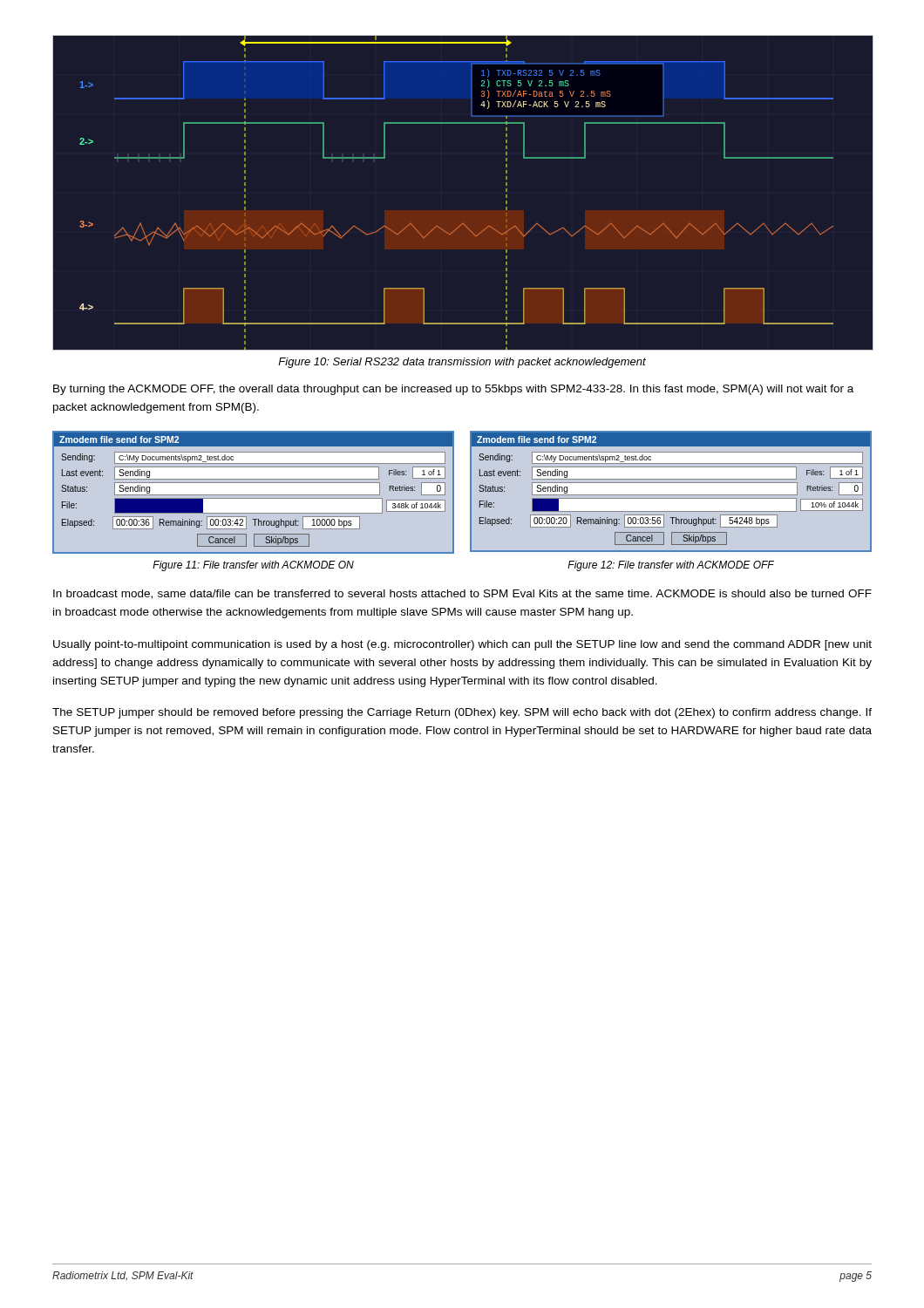
Task: Point to the caption beginning "Figure 12: File transfer with"
Action: pos(671,565)
